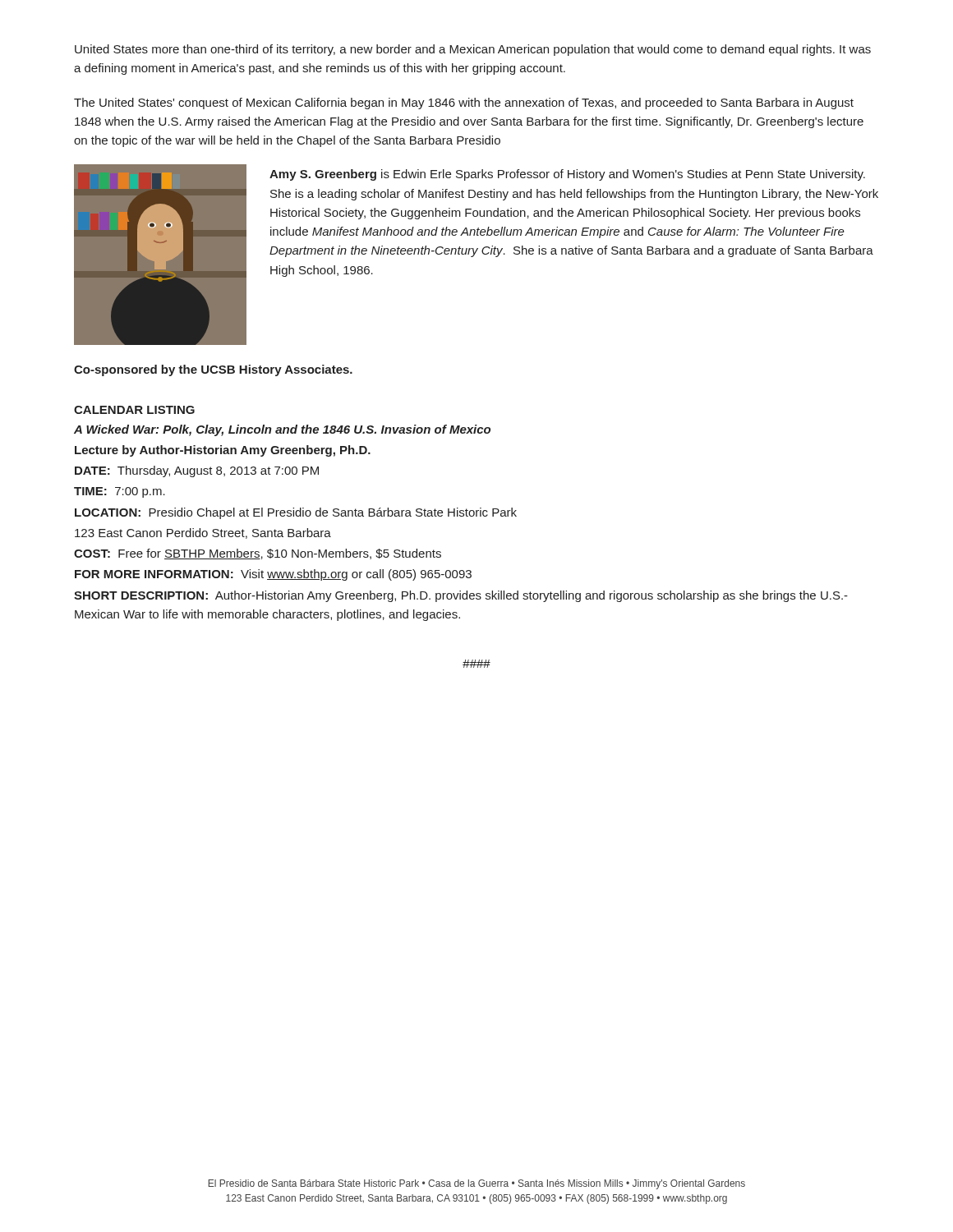
Task: Locate the text starting "Amy S. Greenberg is Edwin Erle Sparks"
Action: click(574, 222)
